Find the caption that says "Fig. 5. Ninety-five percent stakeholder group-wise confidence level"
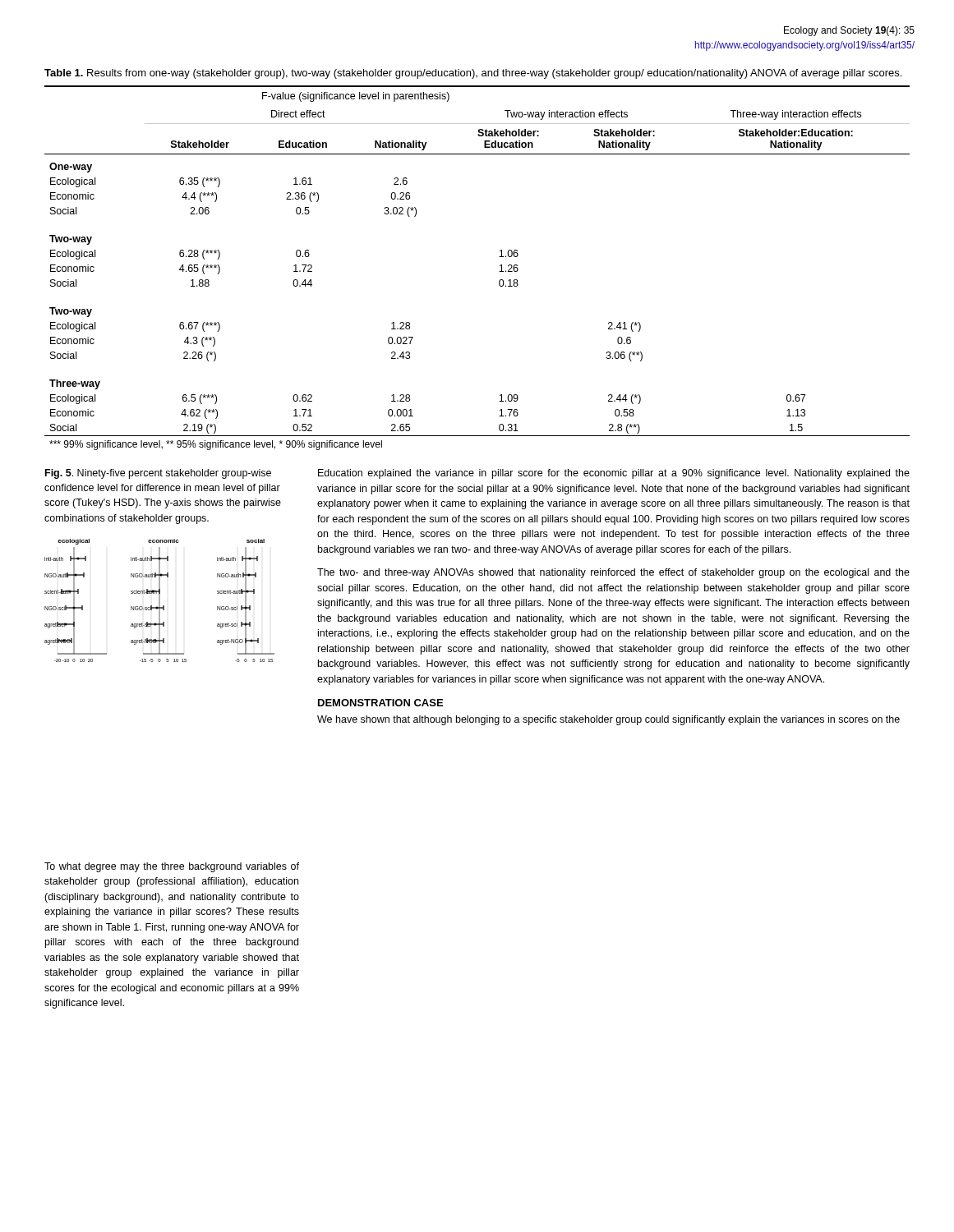 [163, 496]
